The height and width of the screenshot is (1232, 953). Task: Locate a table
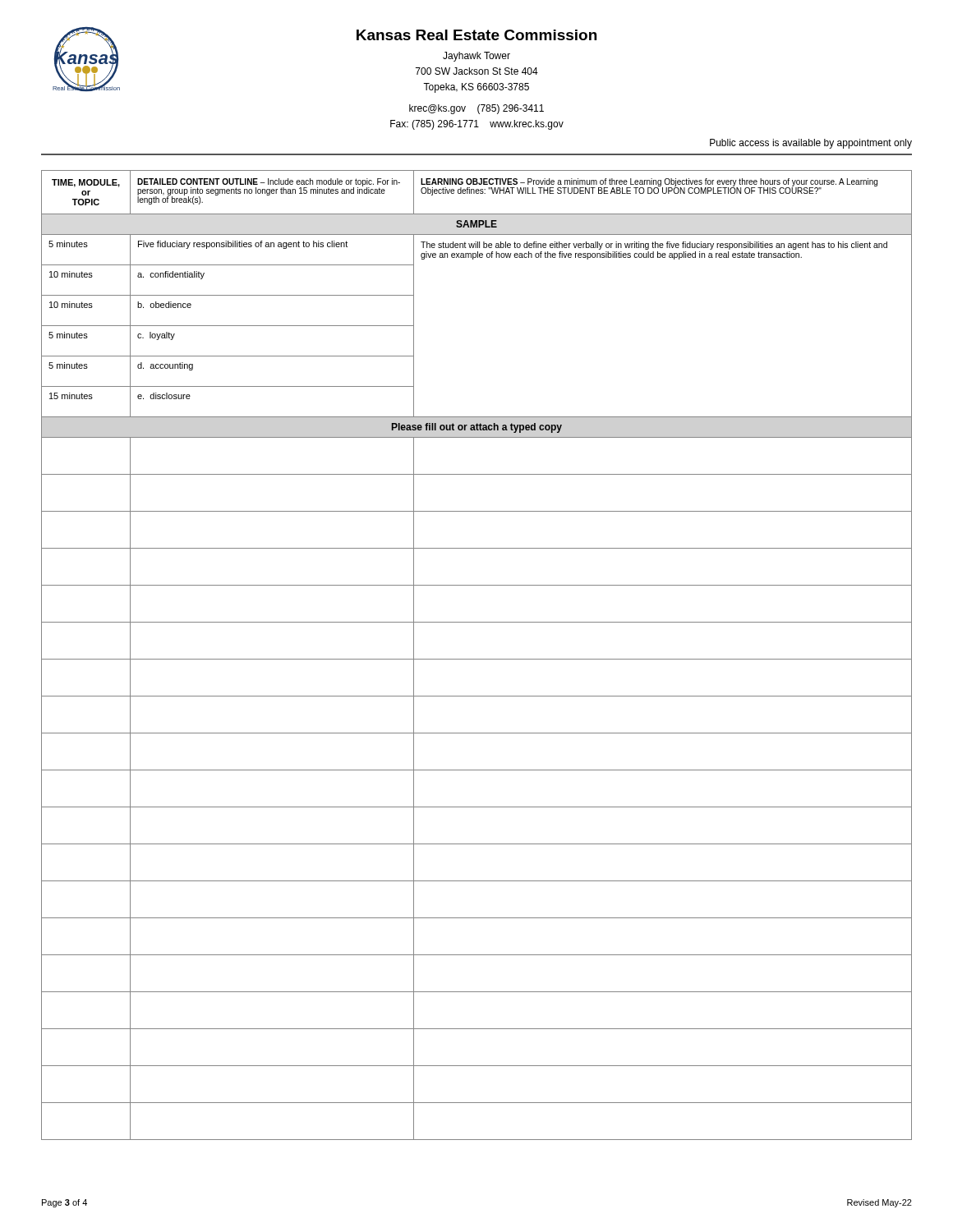tap(476, 655)
